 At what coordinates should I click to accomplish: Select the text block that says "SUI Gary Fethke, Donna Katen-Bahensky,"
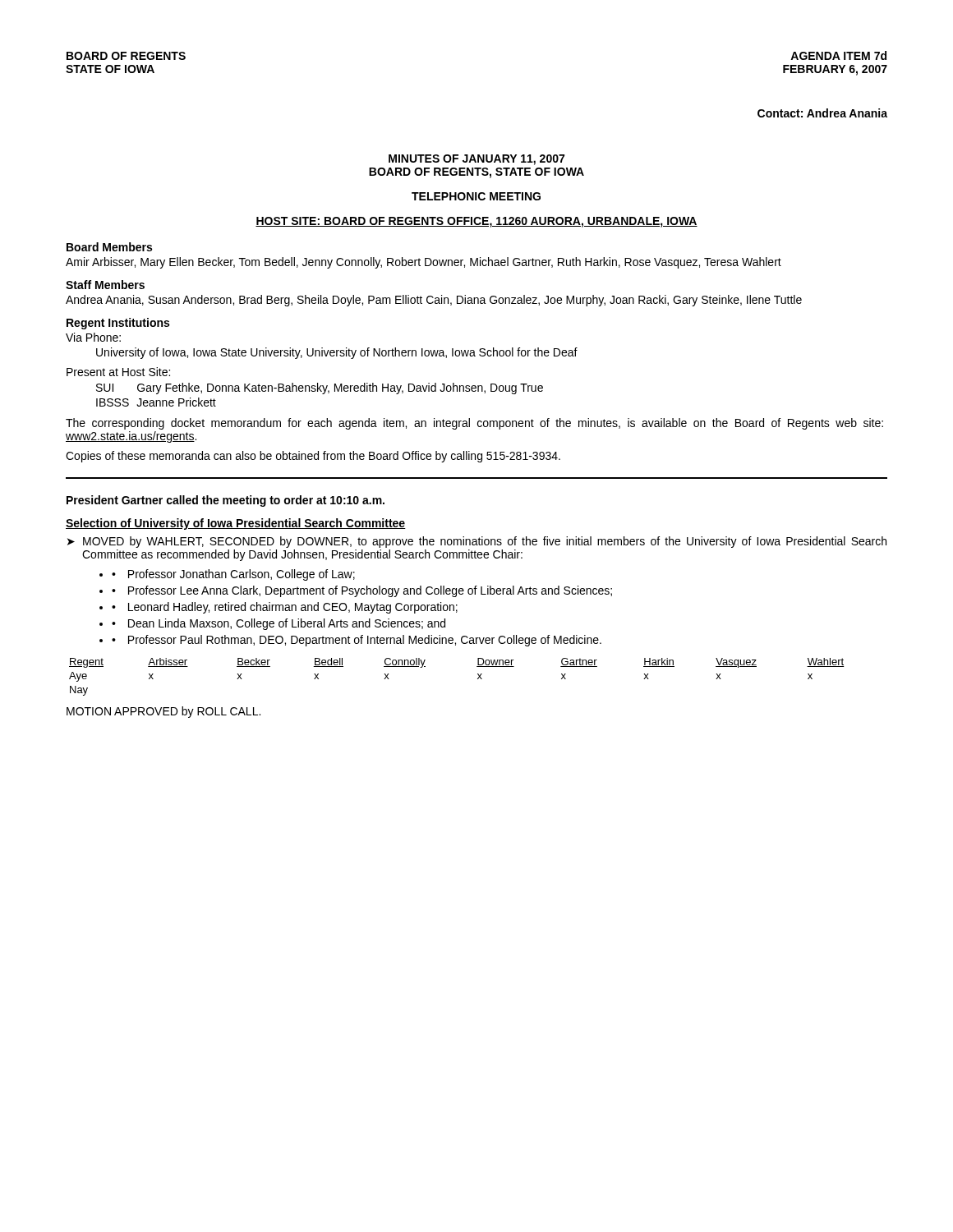305,395
